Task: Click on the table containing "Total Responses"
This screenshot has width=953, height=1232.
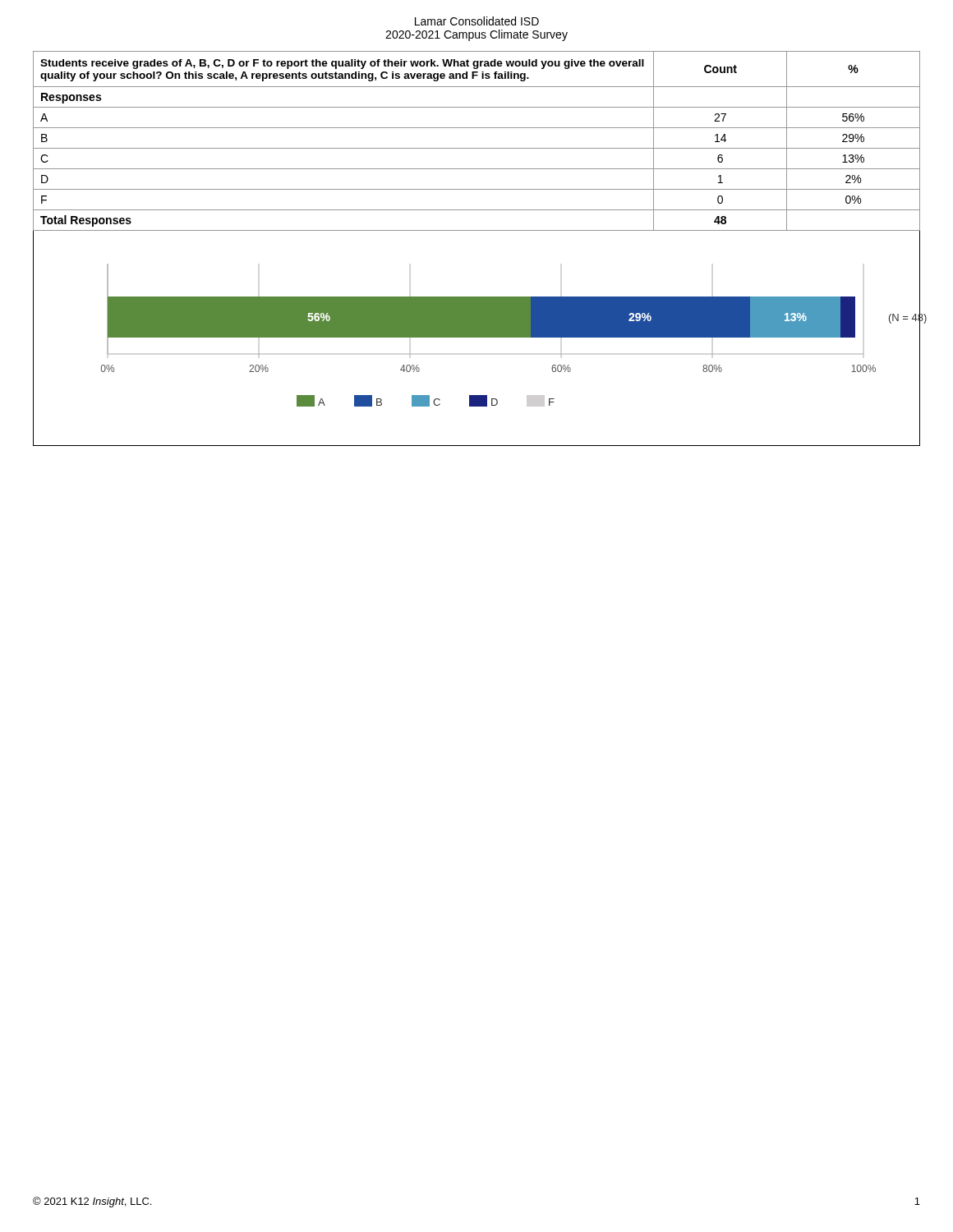Action: (476, 141)
